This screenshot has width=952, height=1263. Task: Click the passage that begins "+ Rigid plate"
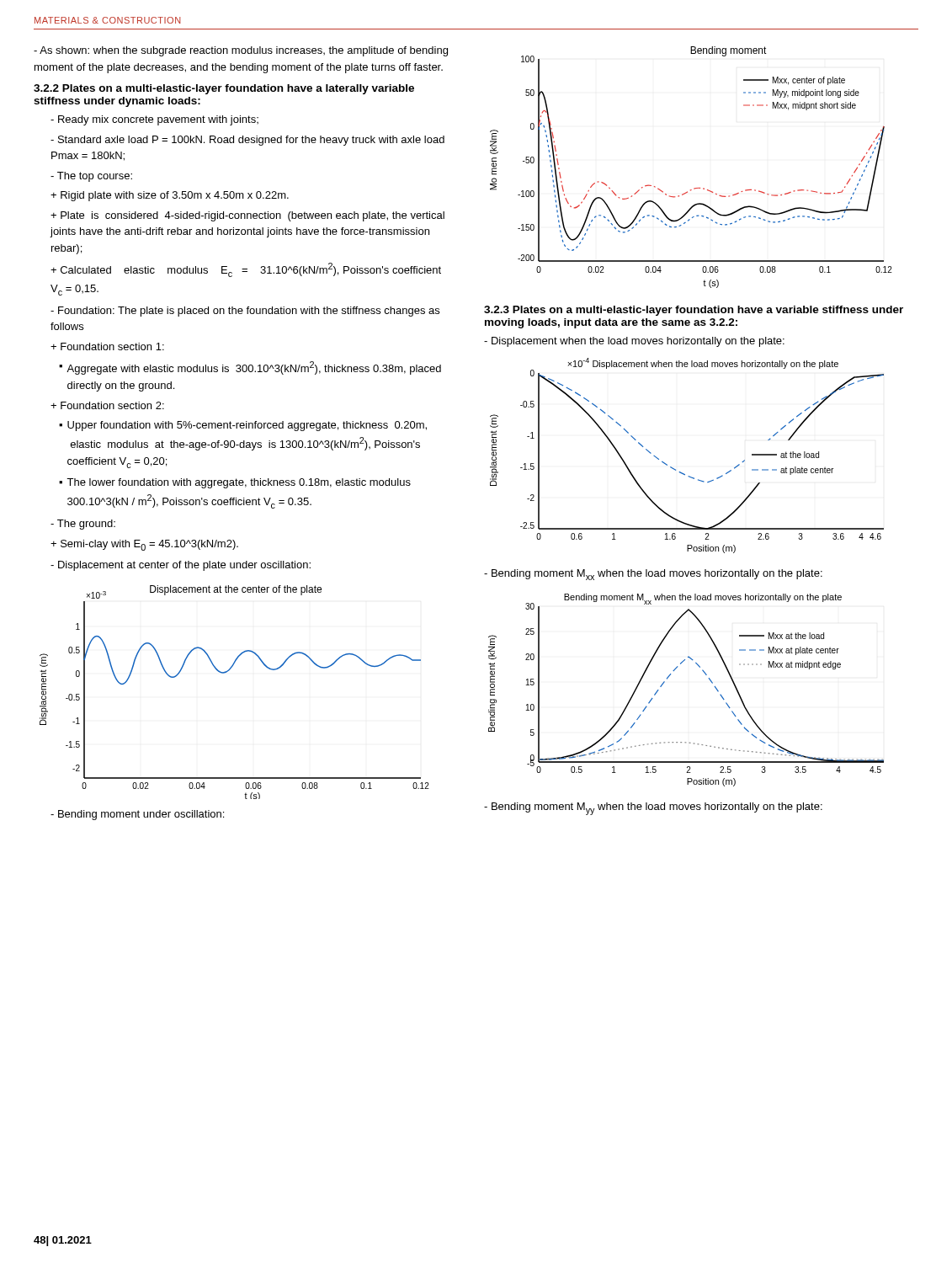[170, 195]
